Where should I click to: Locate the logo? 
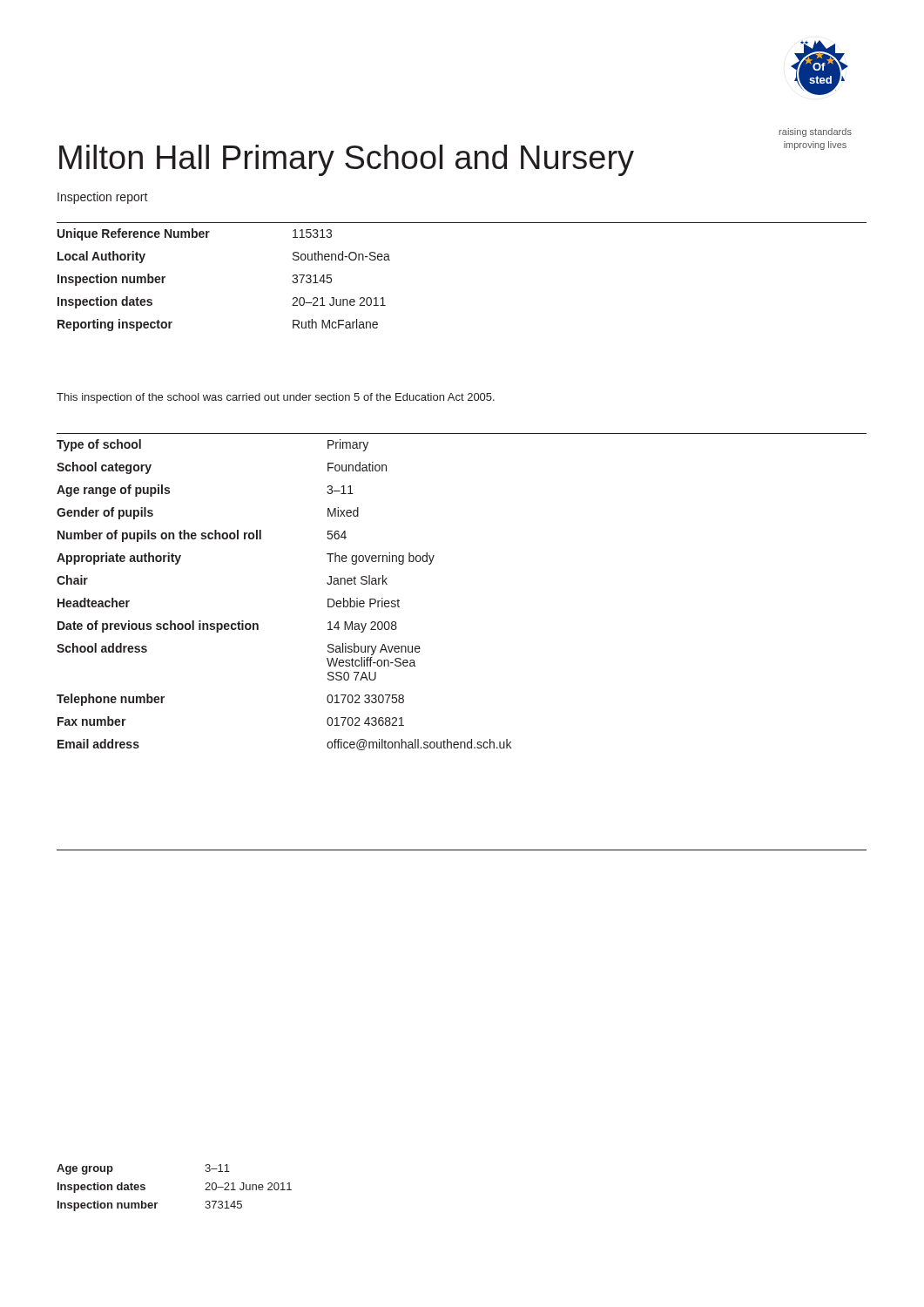pyautogui.click(x=815, y=94)
